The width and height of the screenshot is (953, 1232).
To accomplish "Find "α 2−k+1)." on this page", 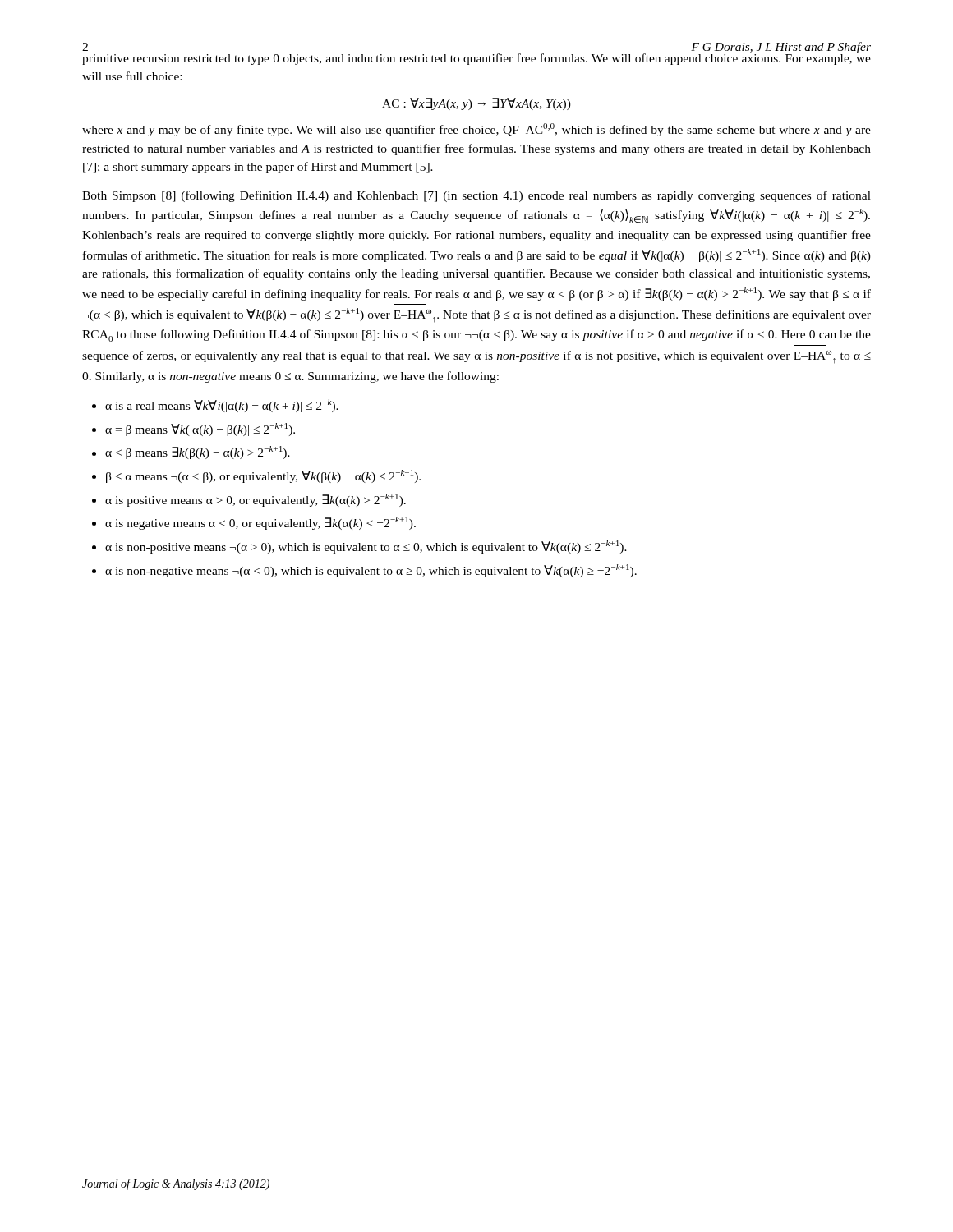I will coord(198,452).
